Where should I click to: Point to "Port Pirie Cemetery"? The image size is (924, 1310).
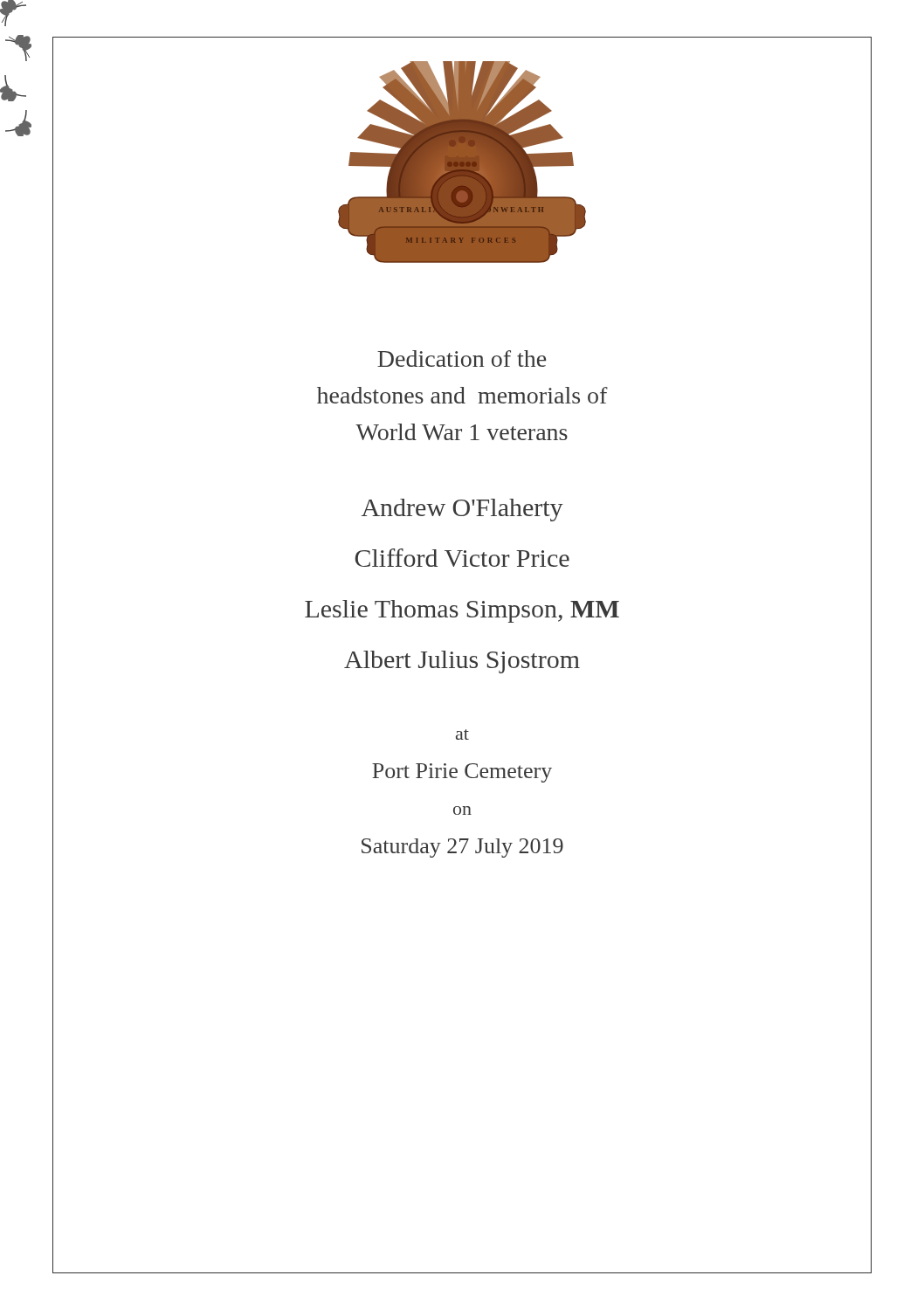[x=462, y=770]
